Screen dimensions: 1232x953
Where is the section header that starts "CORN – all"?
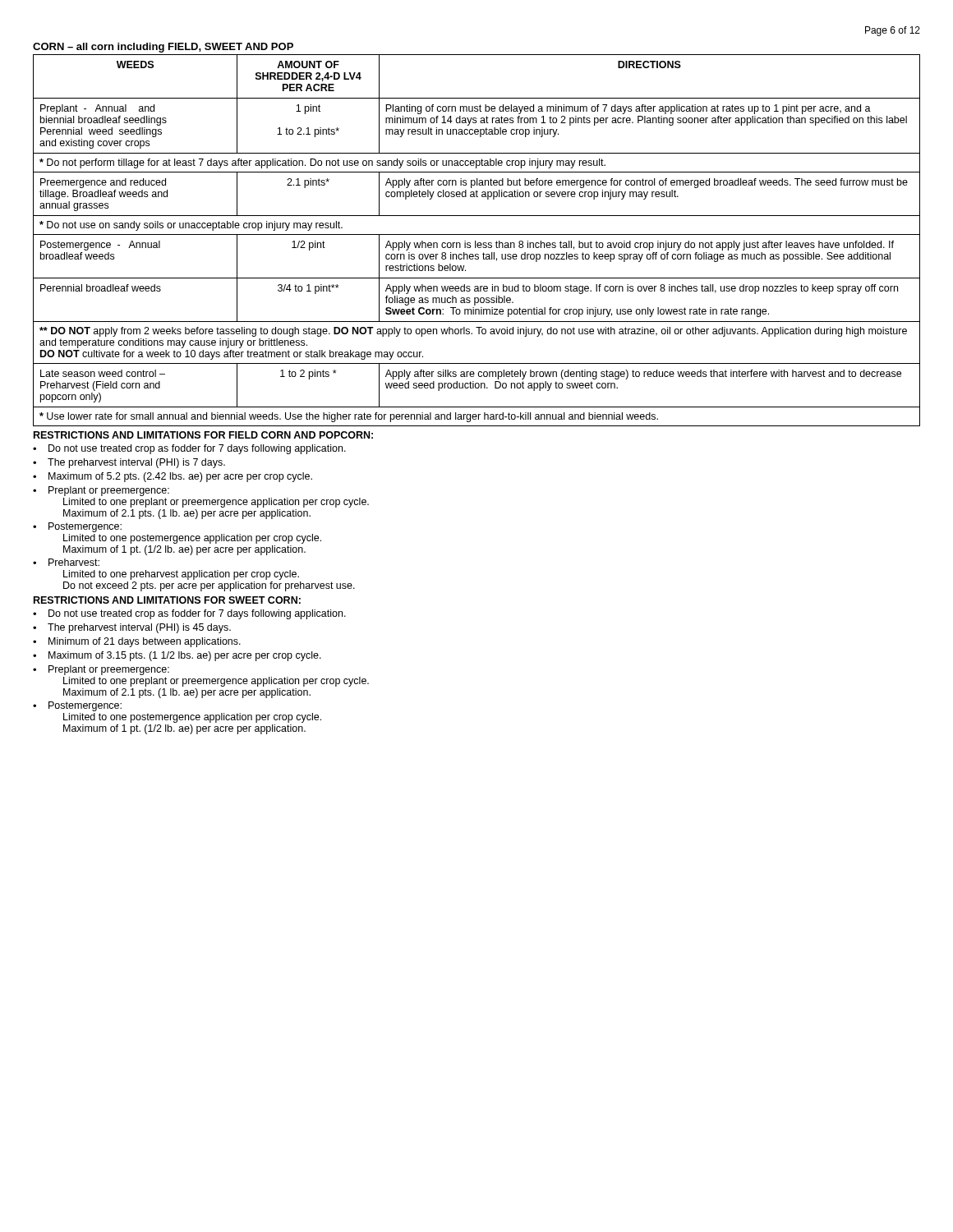click(163, 46)
